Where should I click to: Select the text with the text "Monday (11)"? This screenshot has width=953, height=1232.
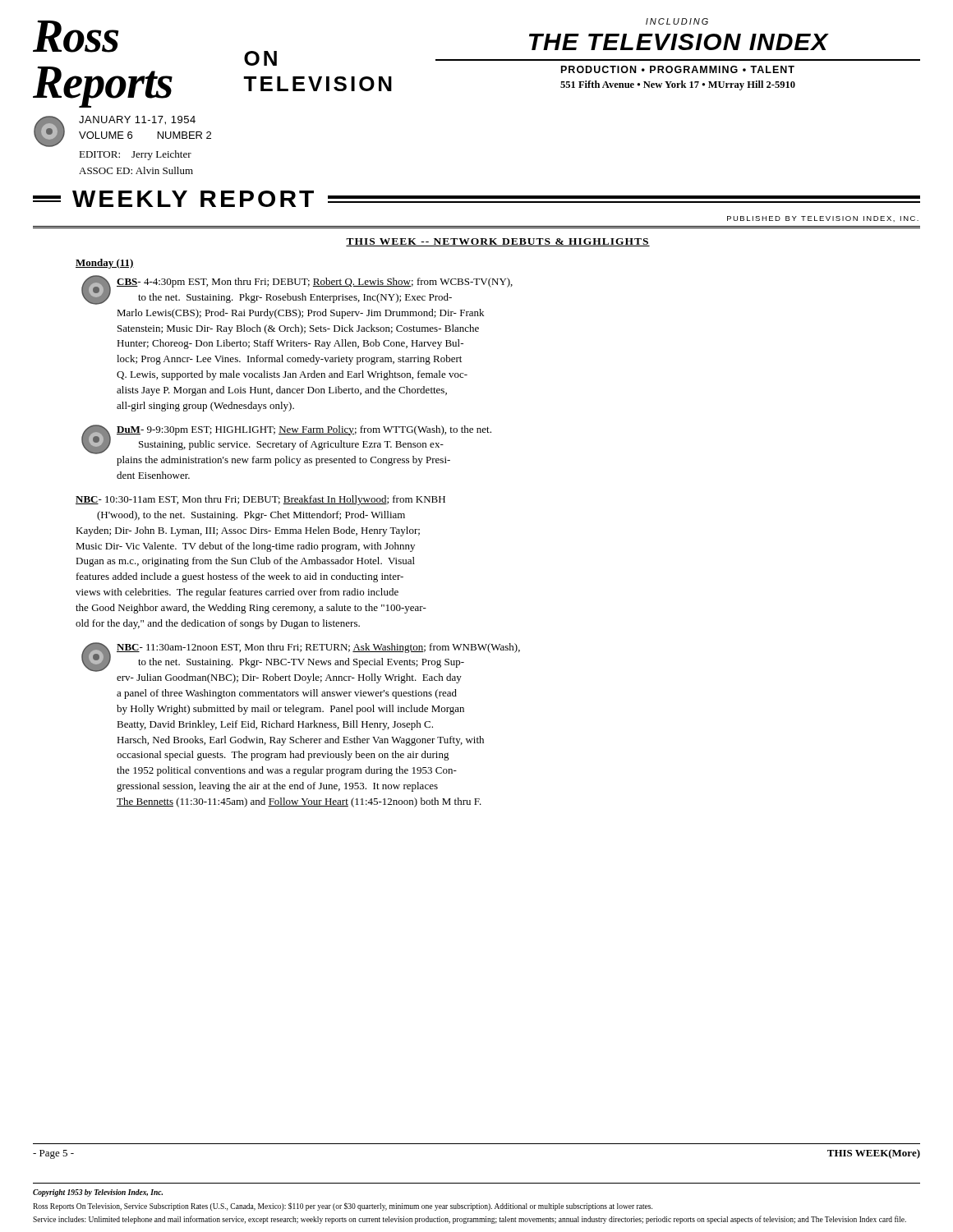[104, 262]
